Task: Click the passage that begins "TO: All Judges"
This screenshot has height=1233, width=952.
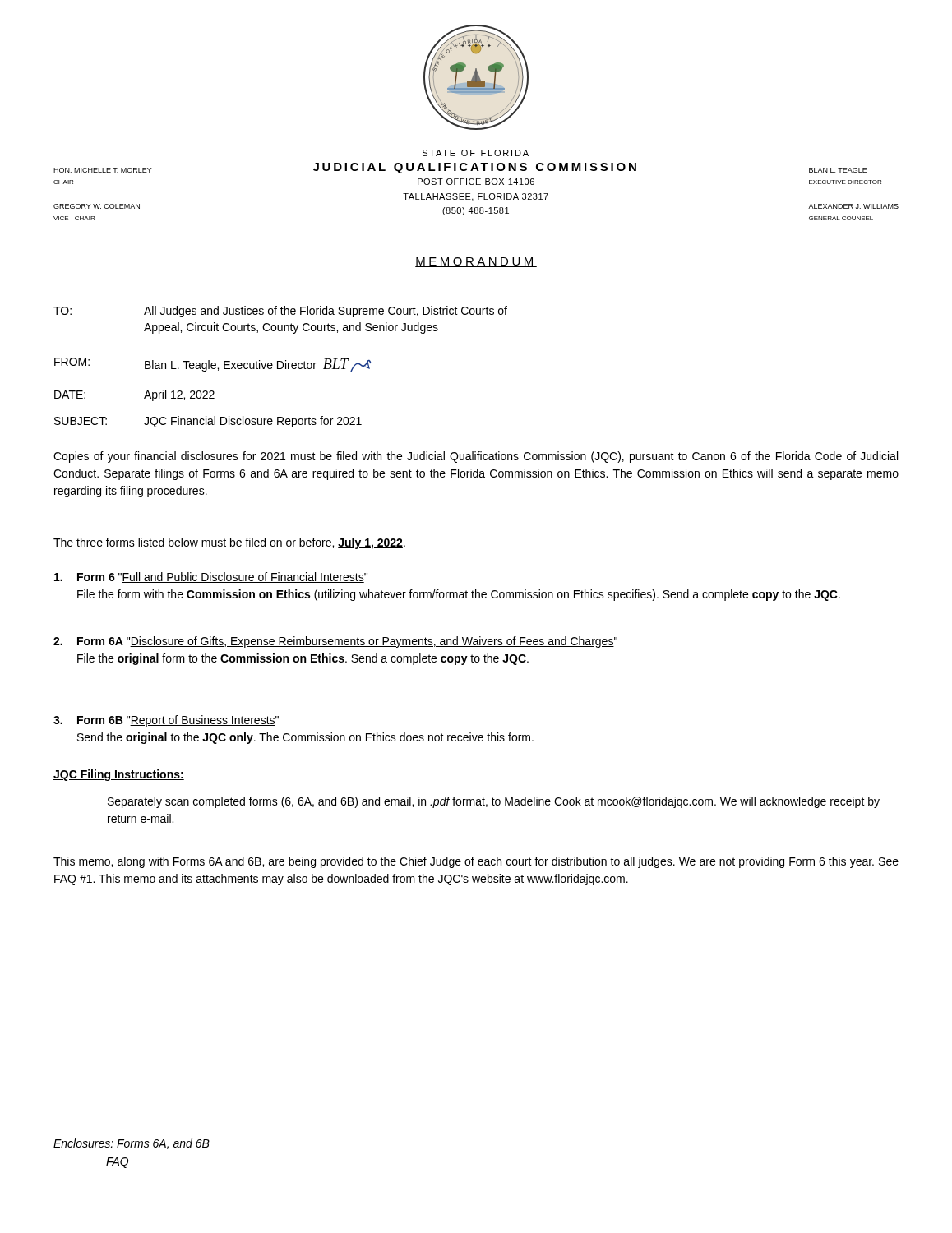Action: 280,319
